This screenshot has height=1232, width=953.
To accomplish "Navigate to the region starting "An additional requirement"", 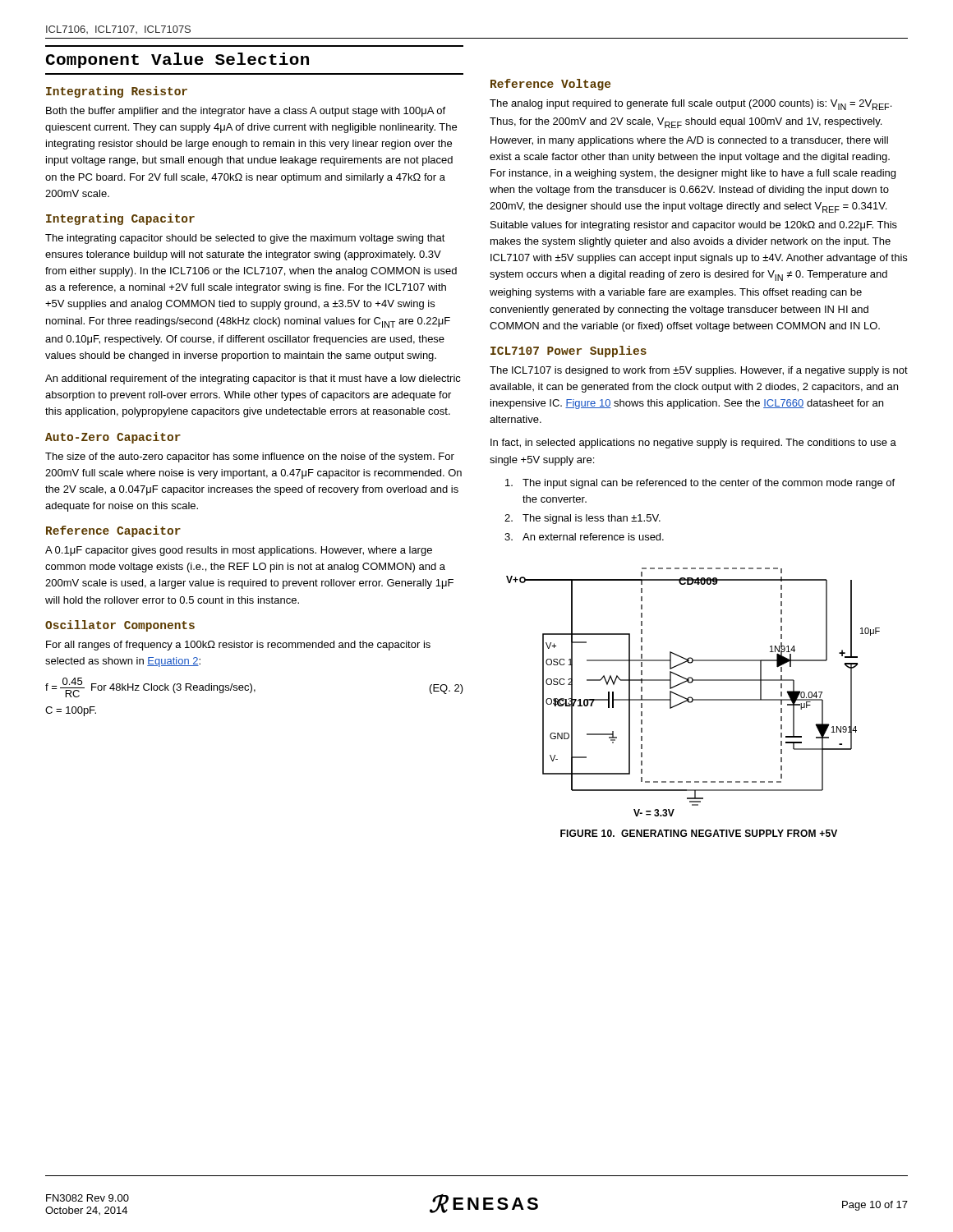I will pyautogui.click(x=253, y=395).
